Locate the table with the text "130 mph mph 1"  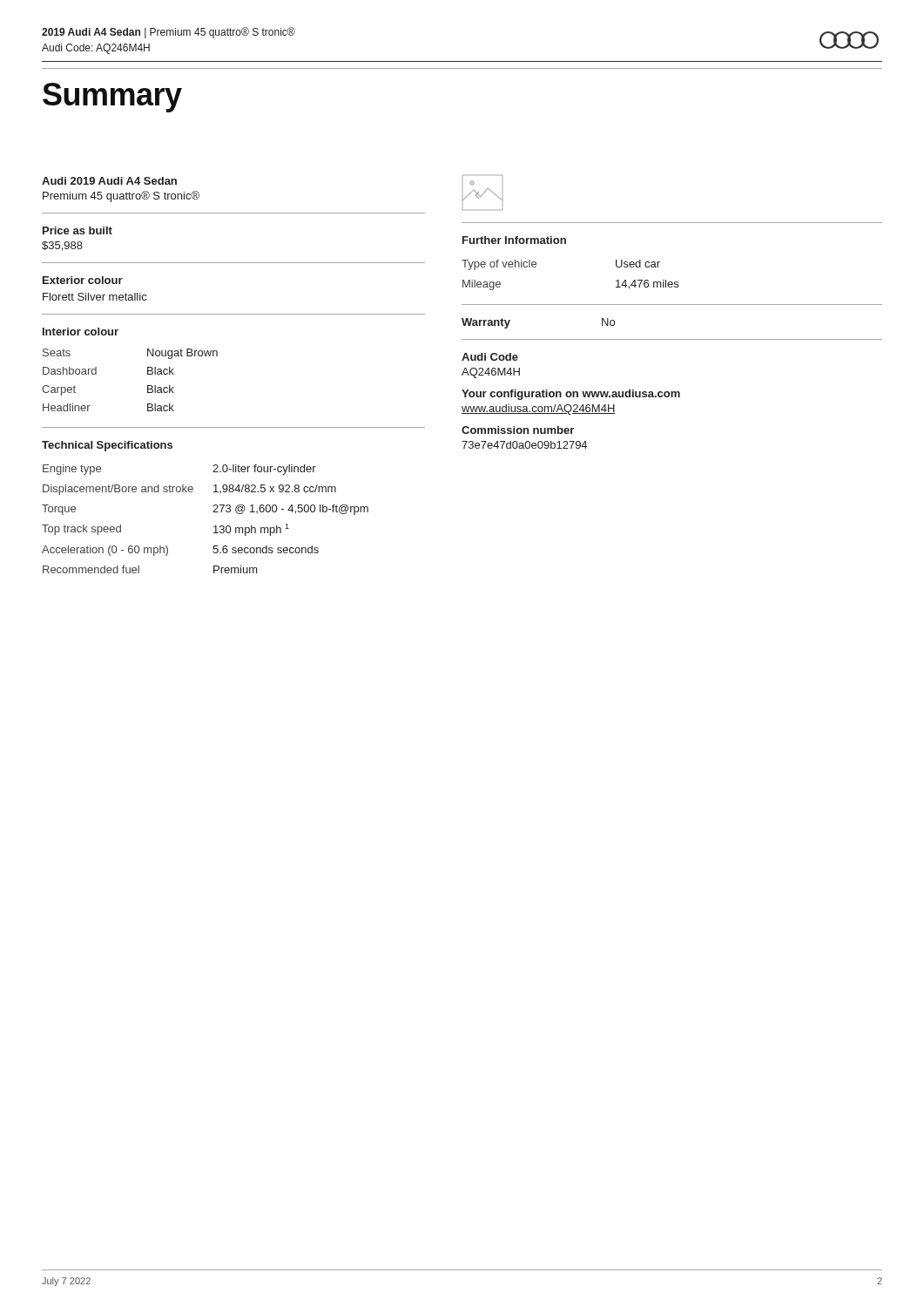pos(233,519)
